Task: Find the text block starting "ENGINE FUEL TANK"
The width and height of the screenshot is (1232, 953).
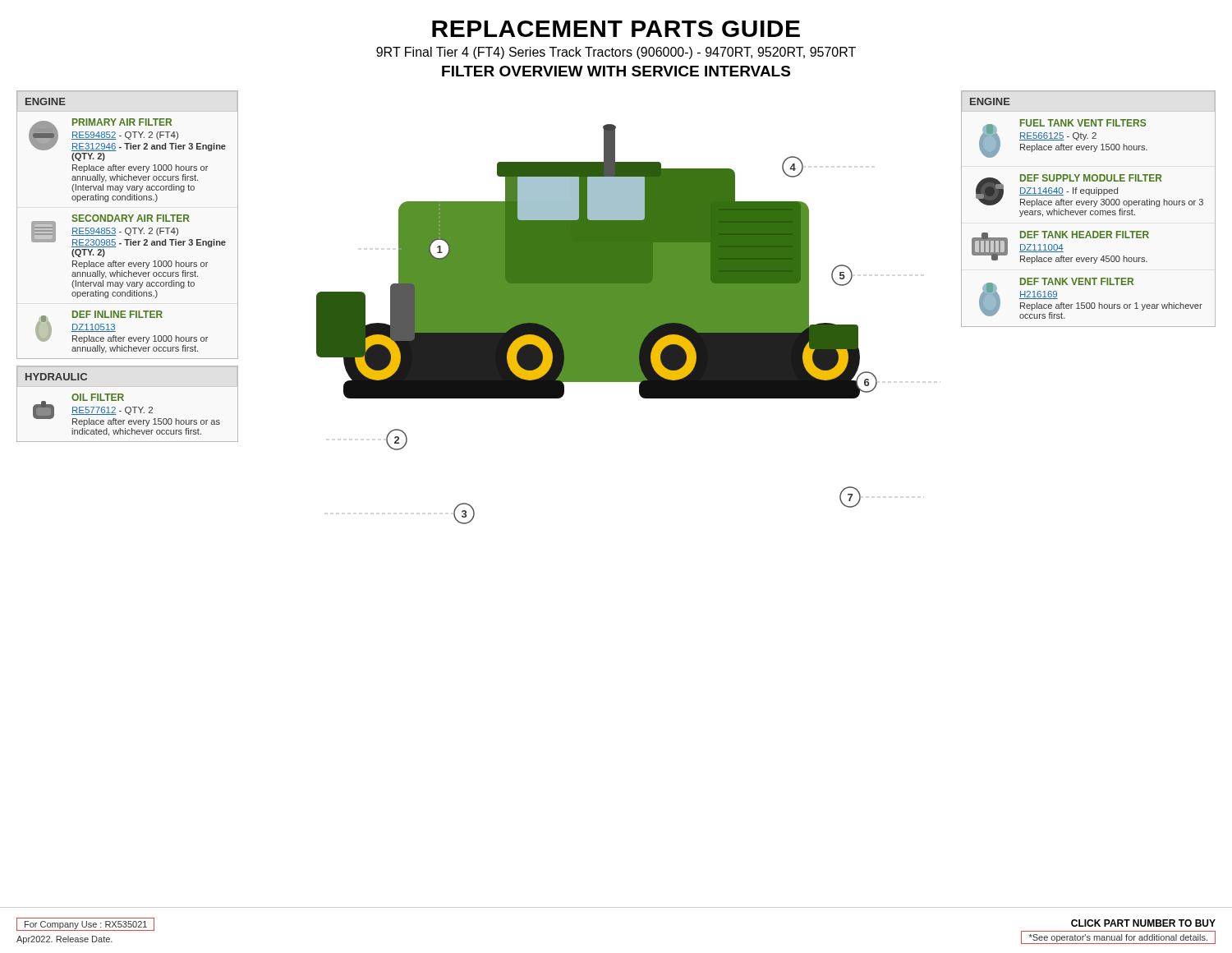Action: coord(1088,209)
